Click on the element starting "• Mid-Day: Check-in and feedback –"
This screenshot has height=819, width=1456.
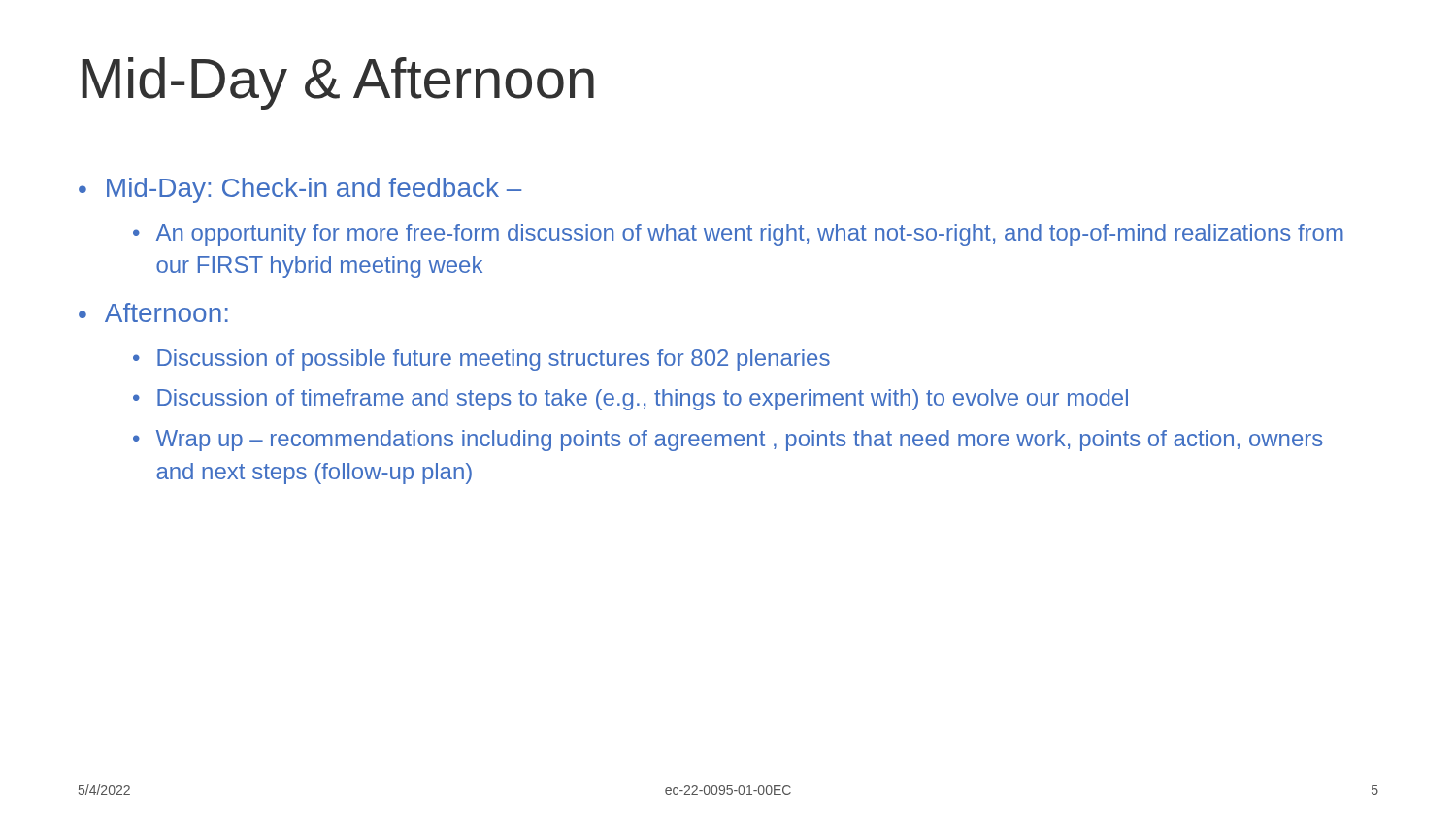click(300, 188)
